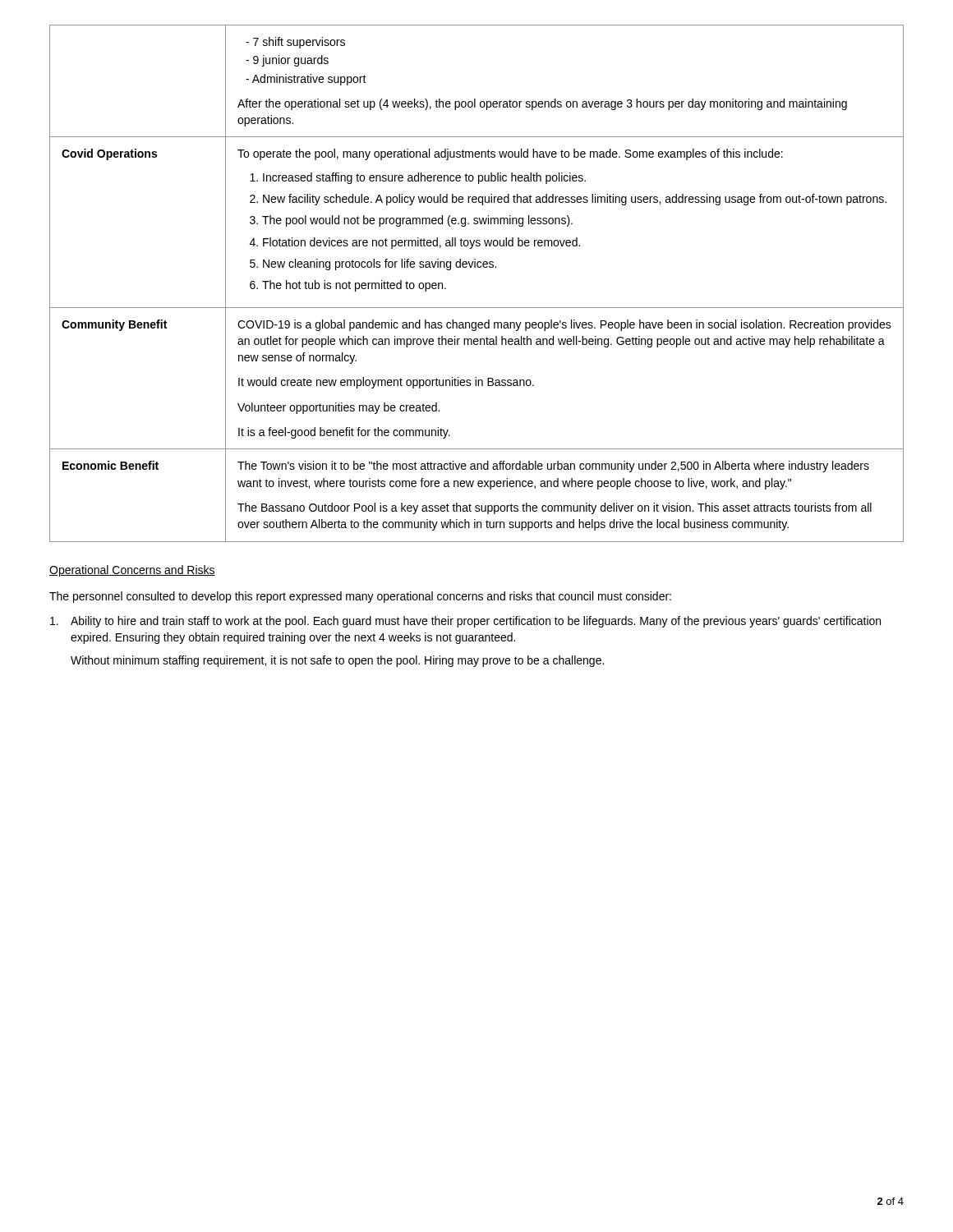Navigate to the block starting "Operational Concerns and"
953x1232 pixels.
(x=132, y=571)
